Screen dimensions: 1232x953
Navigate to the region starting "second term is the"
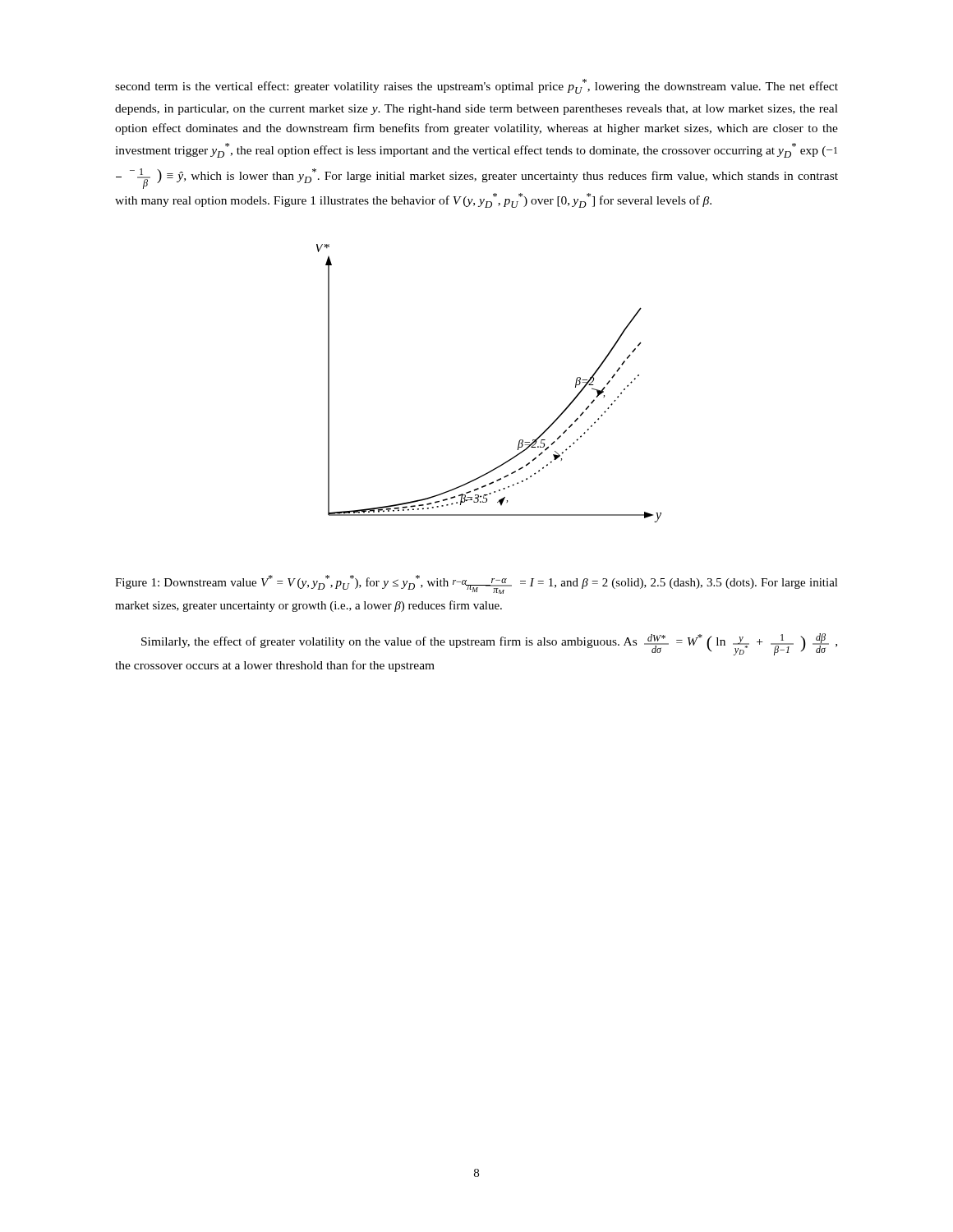[x=476, y=143]
